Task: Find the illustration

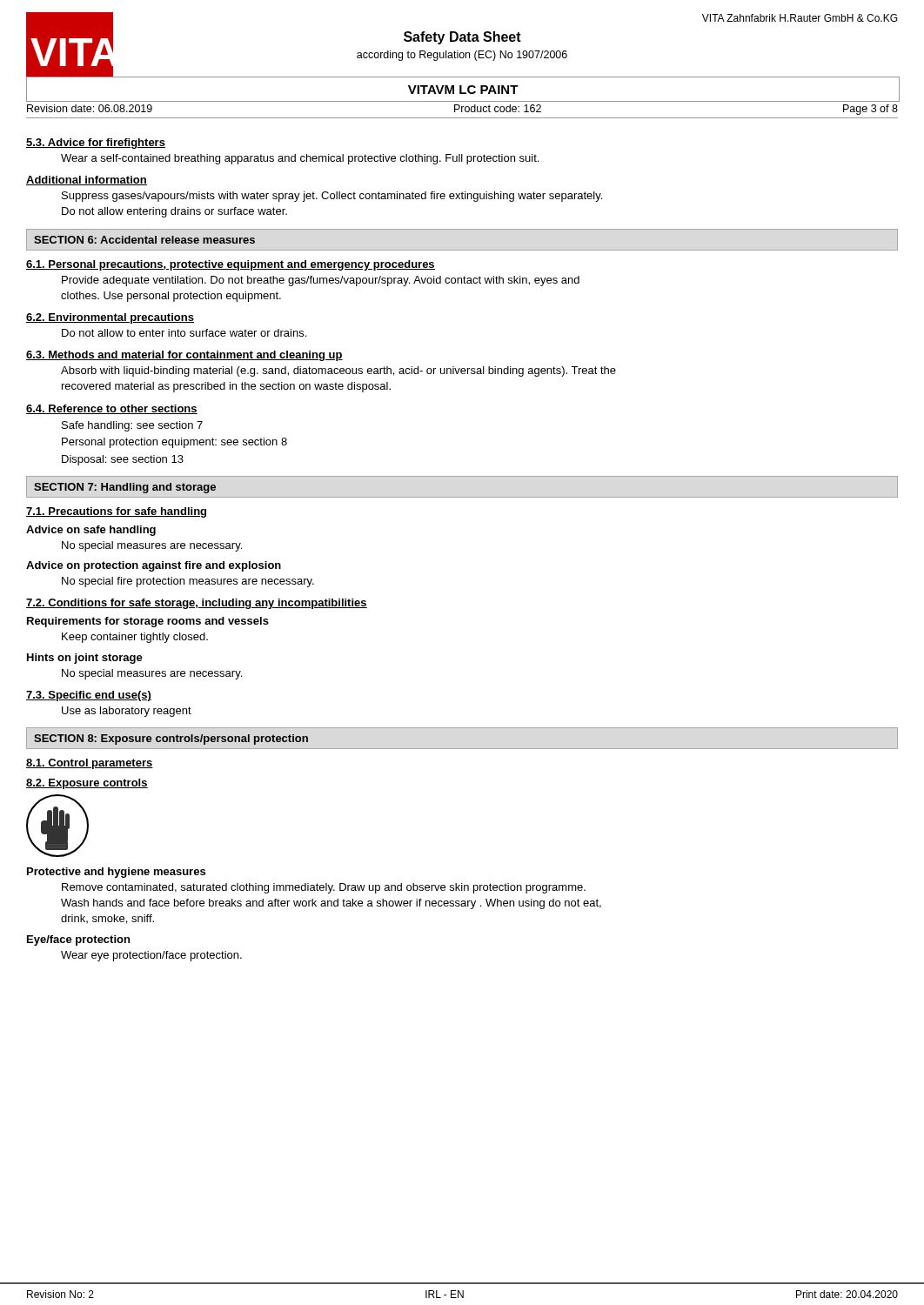Action: 462,827
